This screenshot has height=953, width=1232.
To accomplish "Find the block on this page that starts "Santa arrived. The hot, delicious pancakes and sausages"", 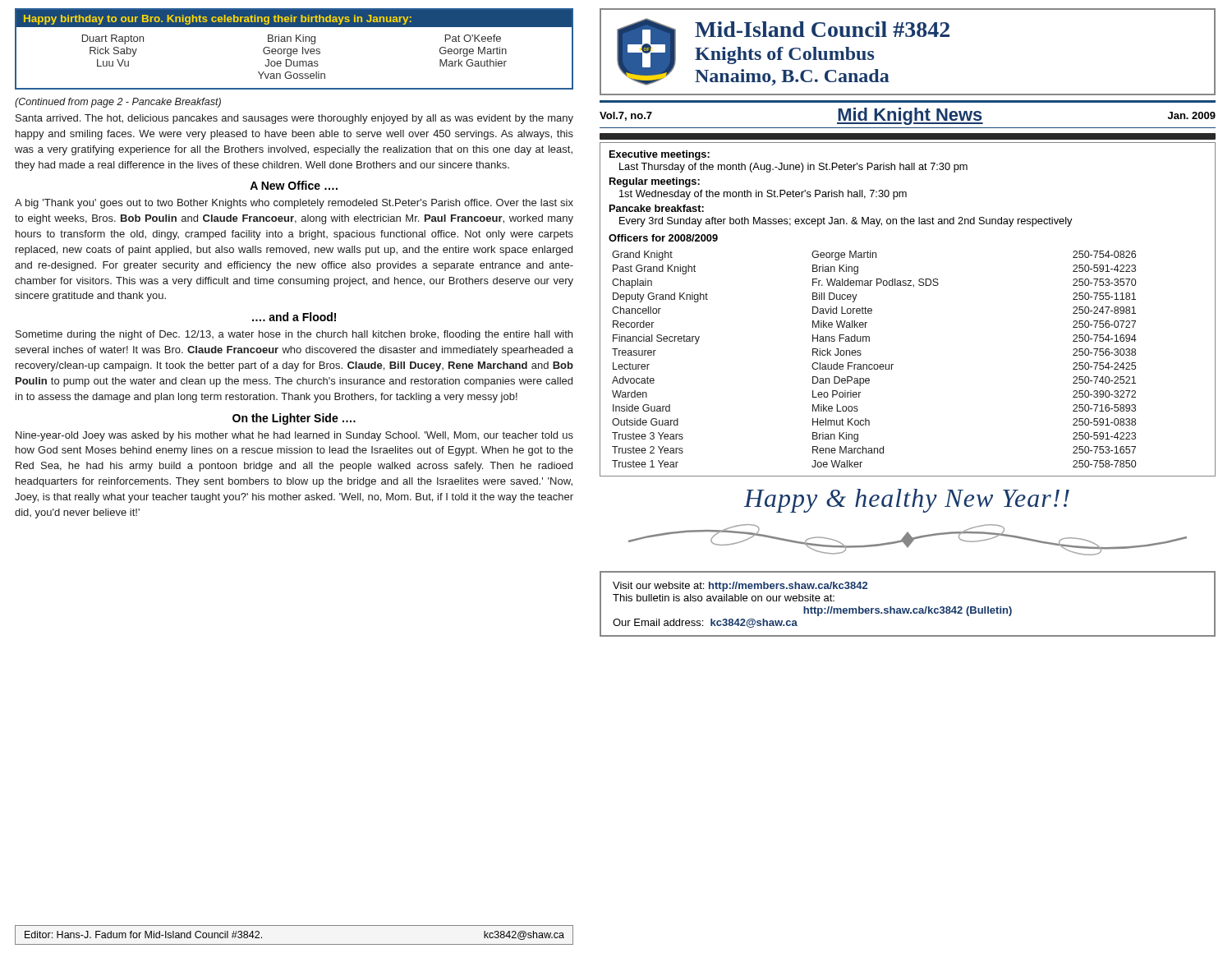I will click(x=294, y=141).
